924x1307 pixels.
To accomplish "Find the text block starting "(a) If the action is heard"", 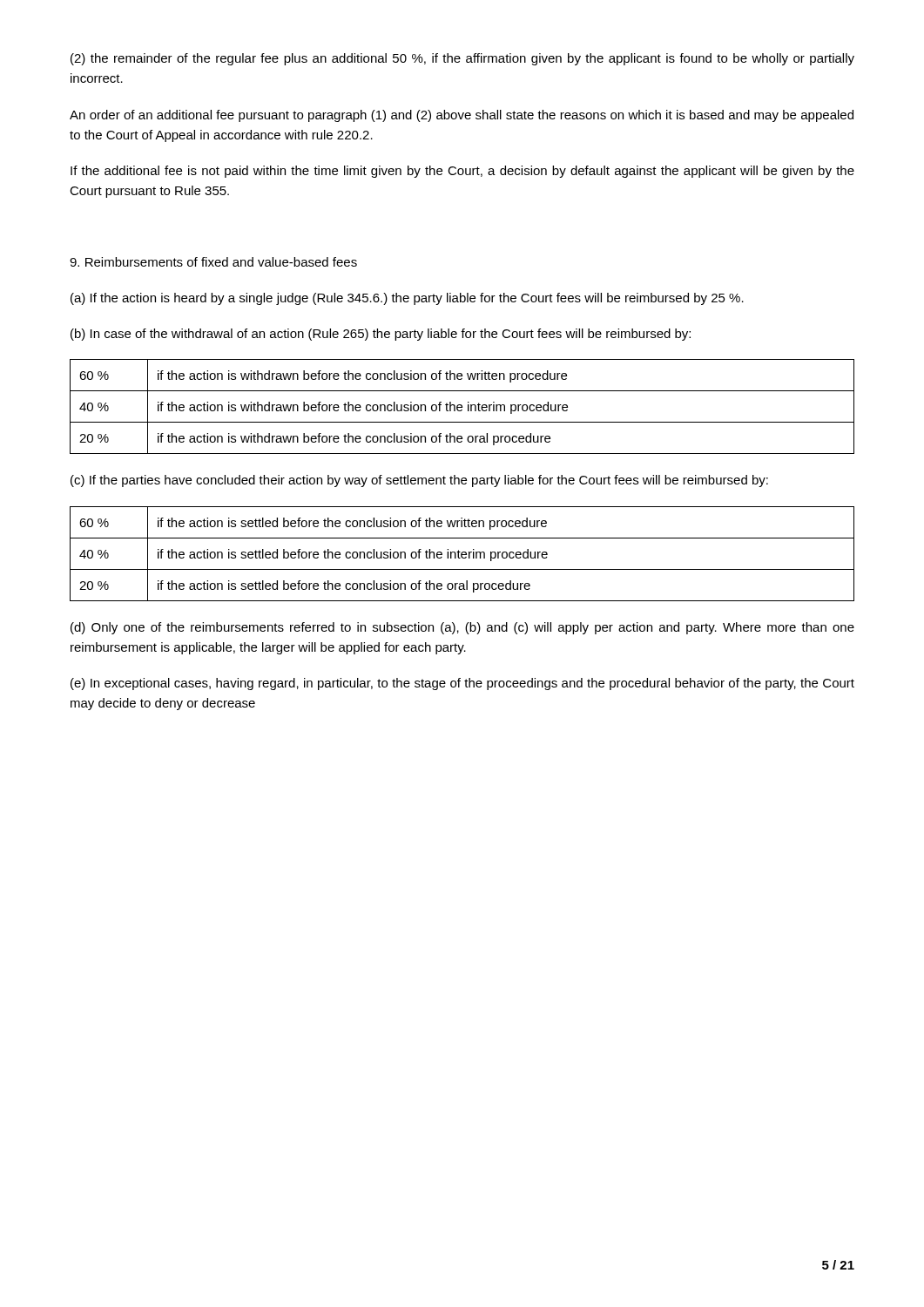I will [407, 297].
